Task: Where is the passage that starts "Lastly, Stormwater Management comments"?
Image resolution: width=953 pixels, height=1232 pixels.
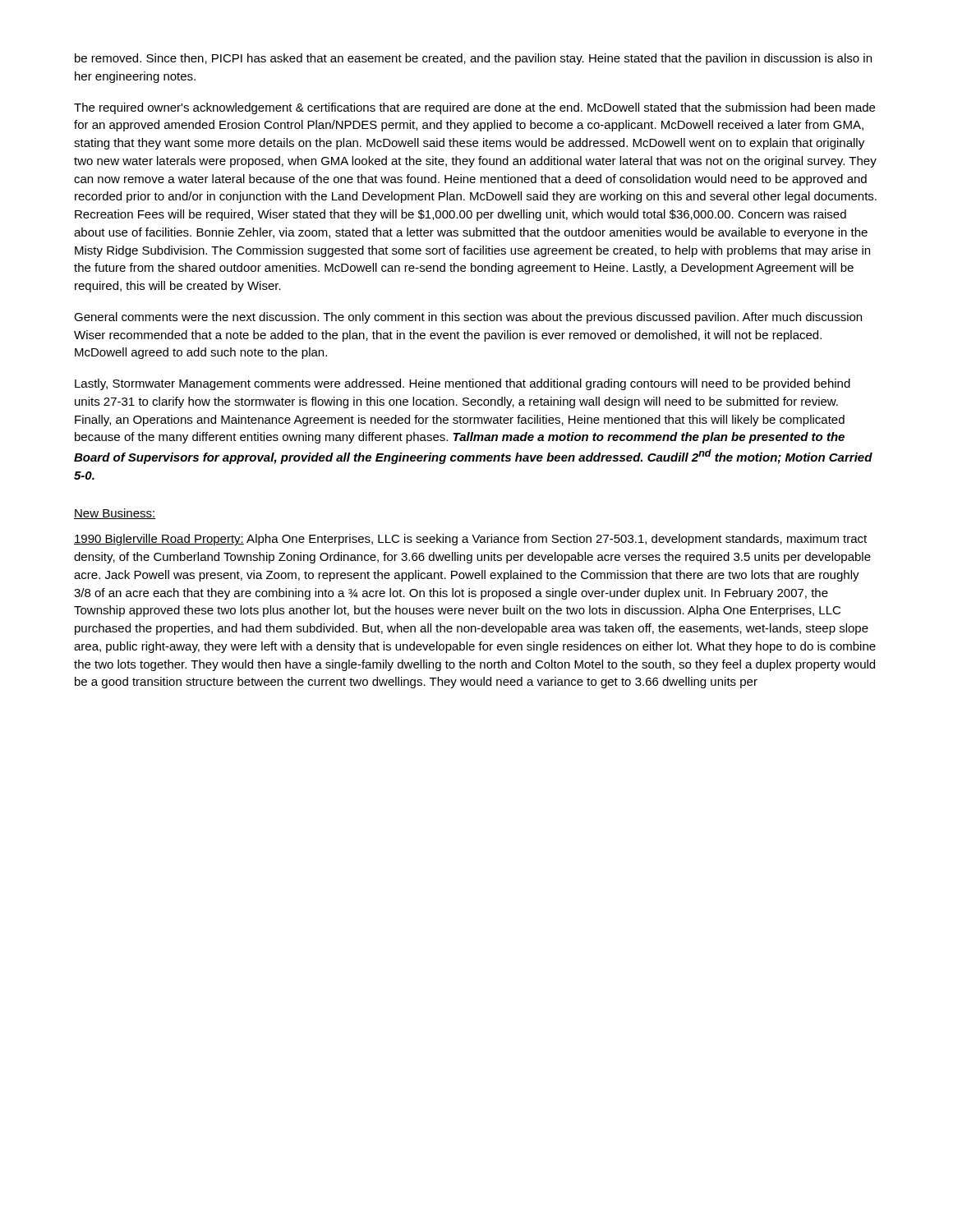Action: coord(473,429)
